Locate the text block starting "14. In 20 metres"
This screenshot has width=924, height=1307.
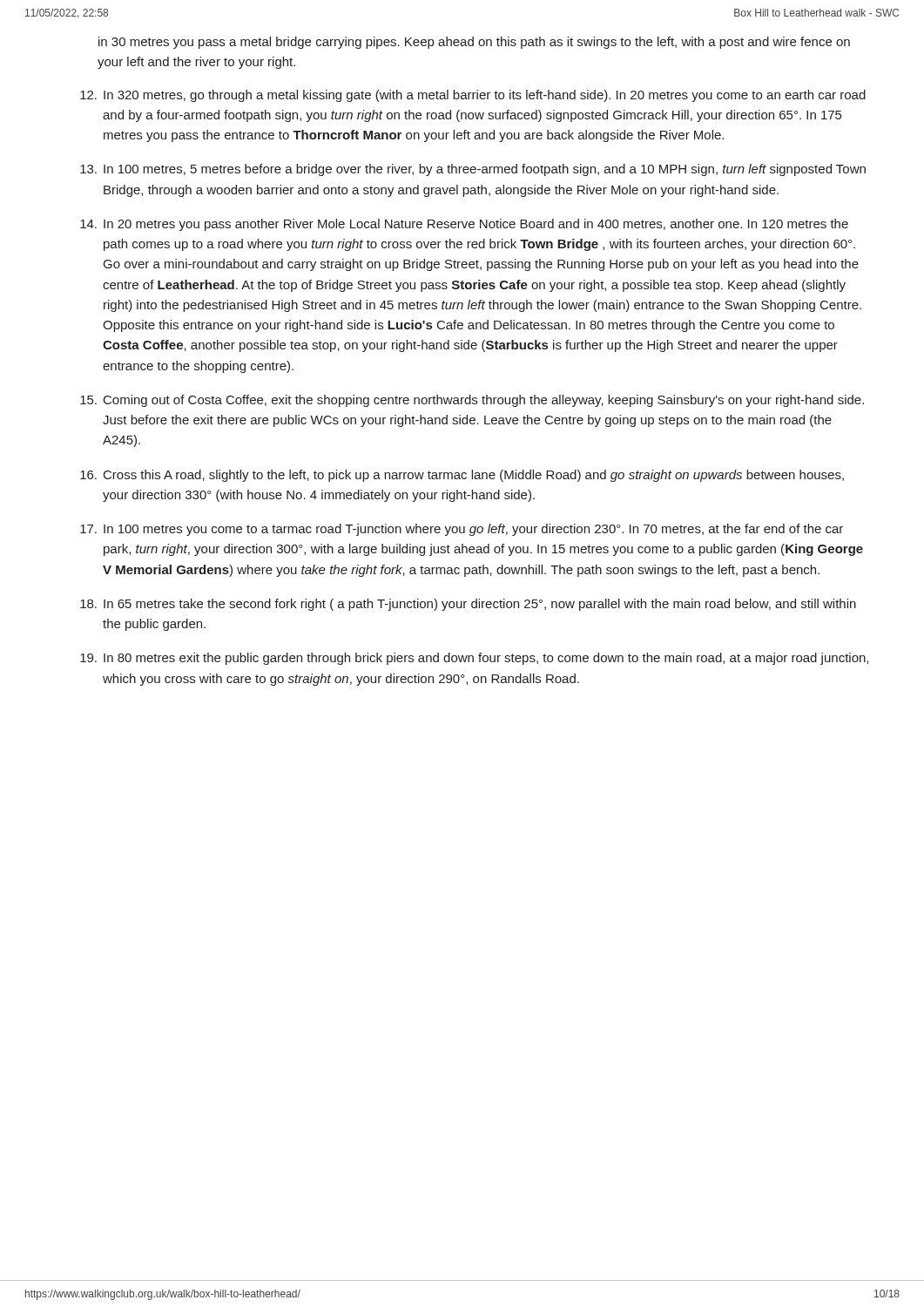coord(462,294)
